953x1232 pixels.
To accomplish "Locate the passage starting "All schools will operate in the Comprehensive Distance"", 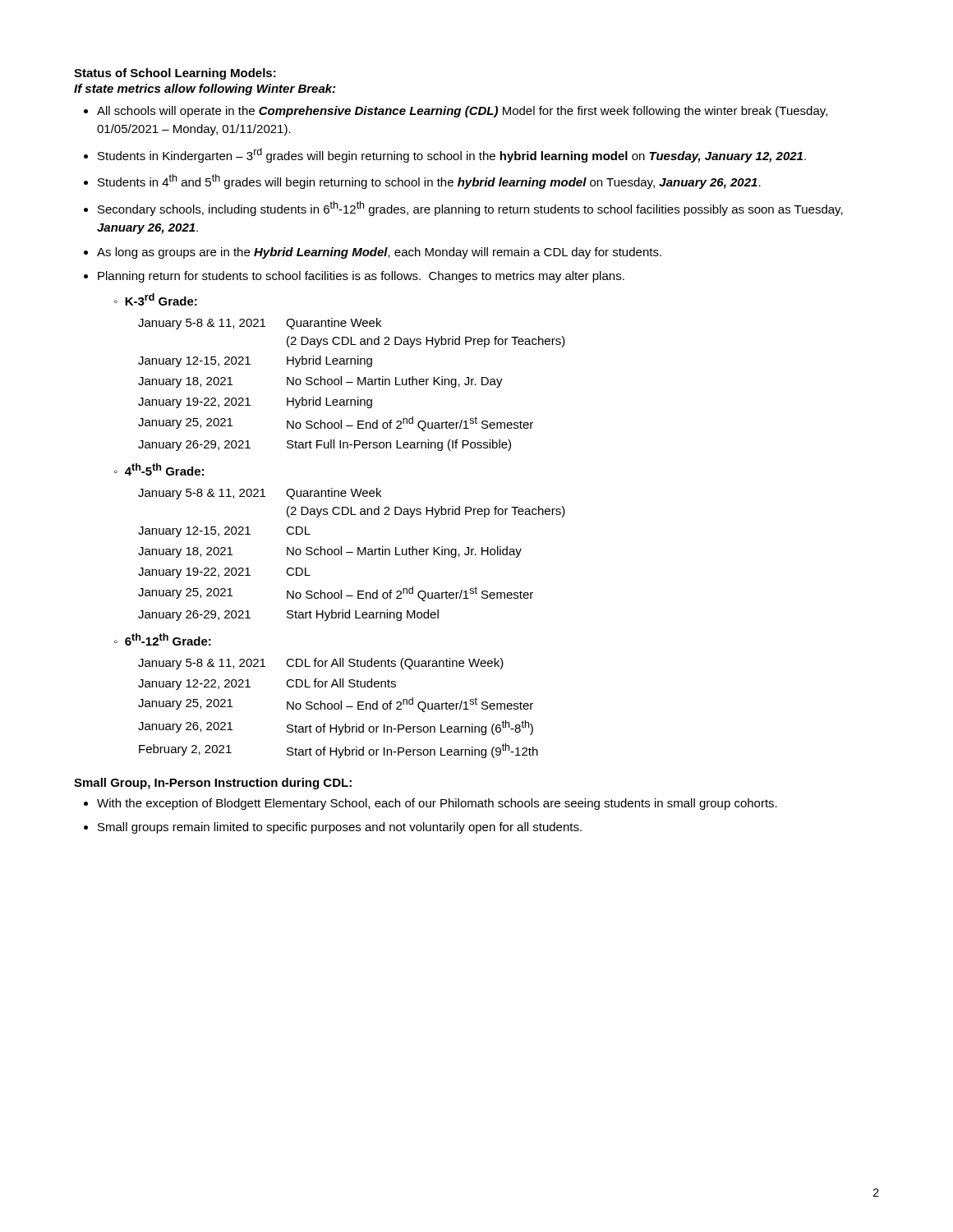I will [463, 119].
